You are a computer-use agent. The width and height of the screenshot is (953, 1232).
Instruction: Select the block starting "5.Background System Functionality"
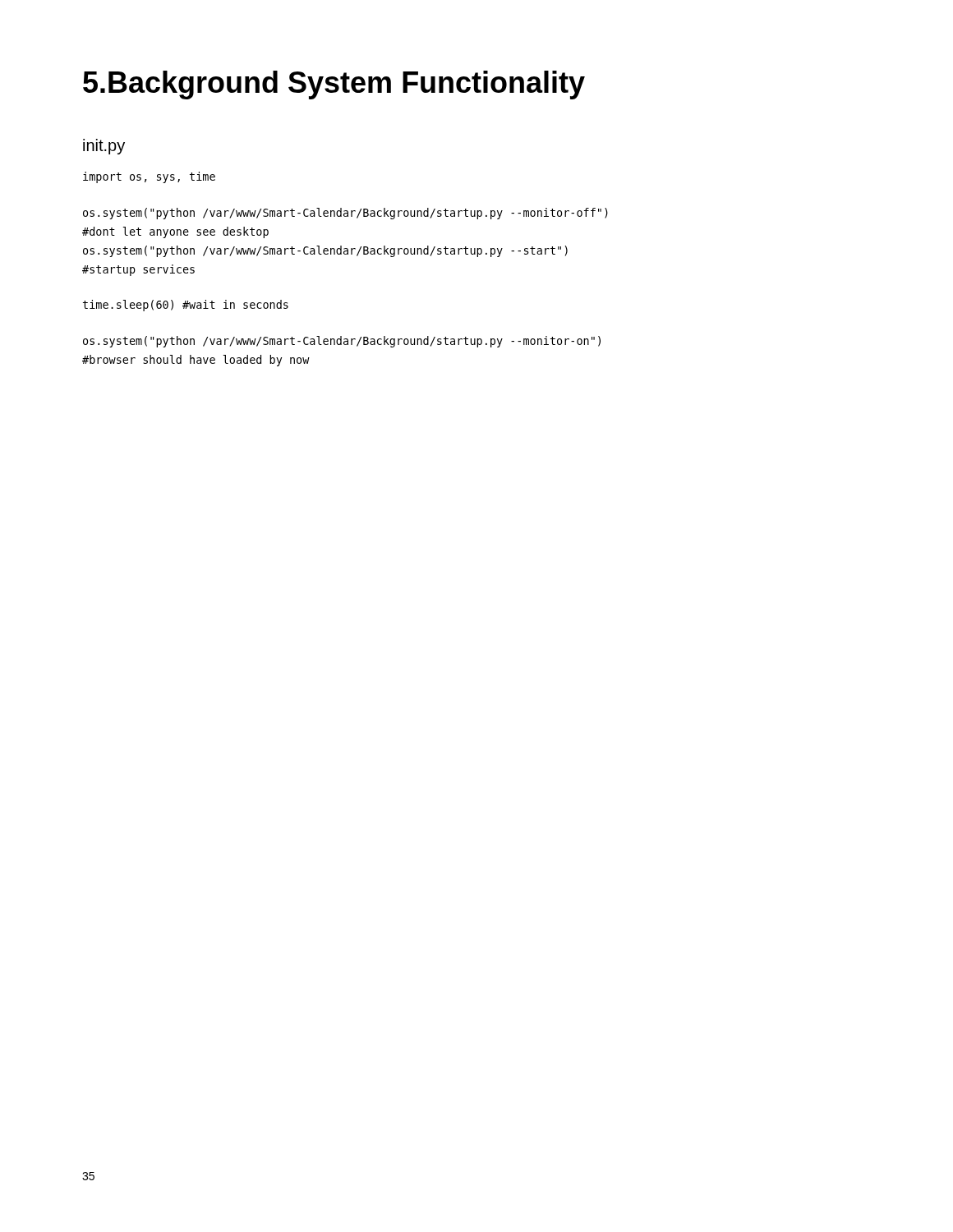334,83
